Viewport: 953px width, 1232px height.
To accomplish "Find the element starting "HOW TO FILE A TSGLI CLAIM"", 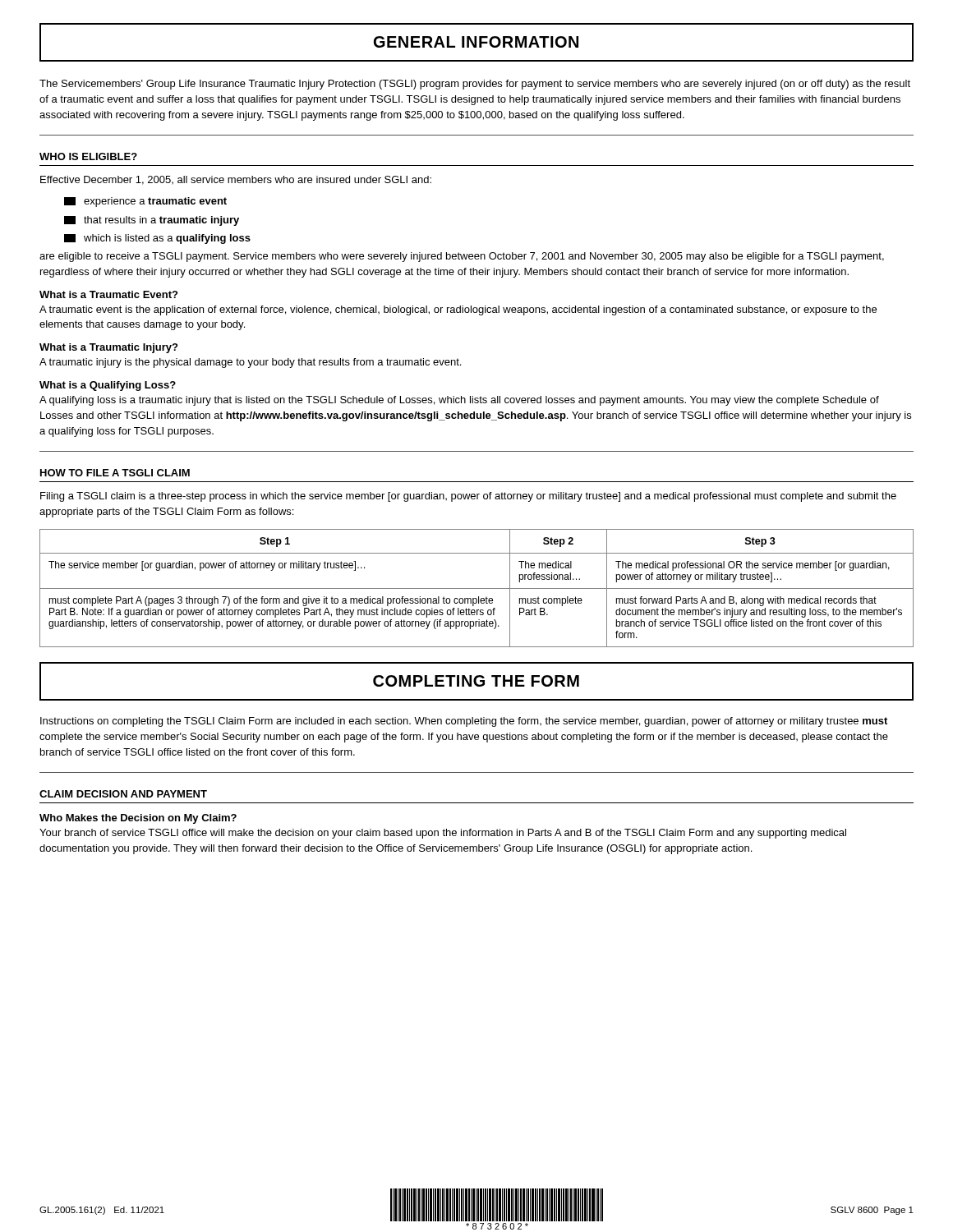I will click(x=115, y=472).
